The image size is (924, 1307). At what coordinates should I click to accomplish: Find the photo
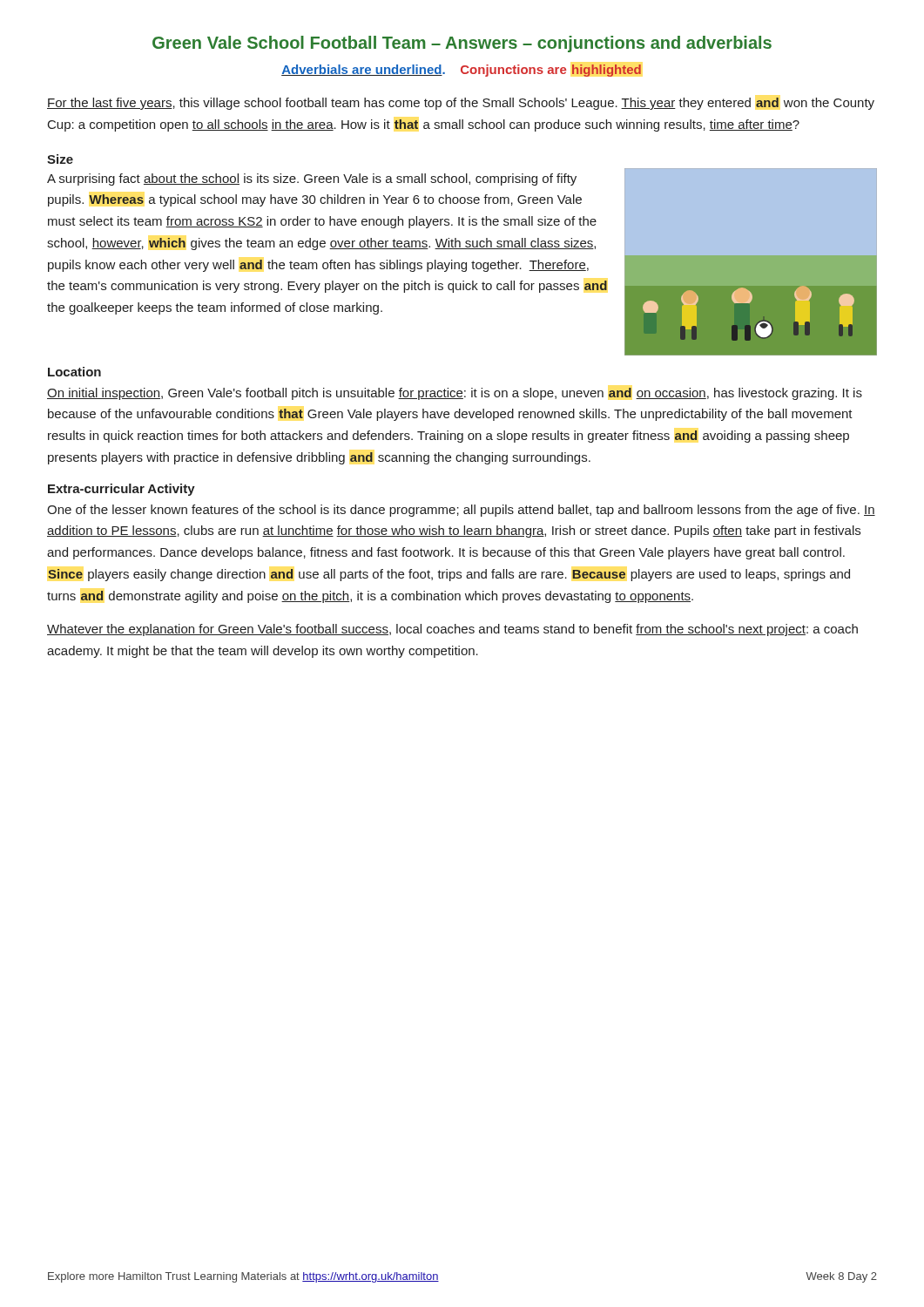click(751, 261)
